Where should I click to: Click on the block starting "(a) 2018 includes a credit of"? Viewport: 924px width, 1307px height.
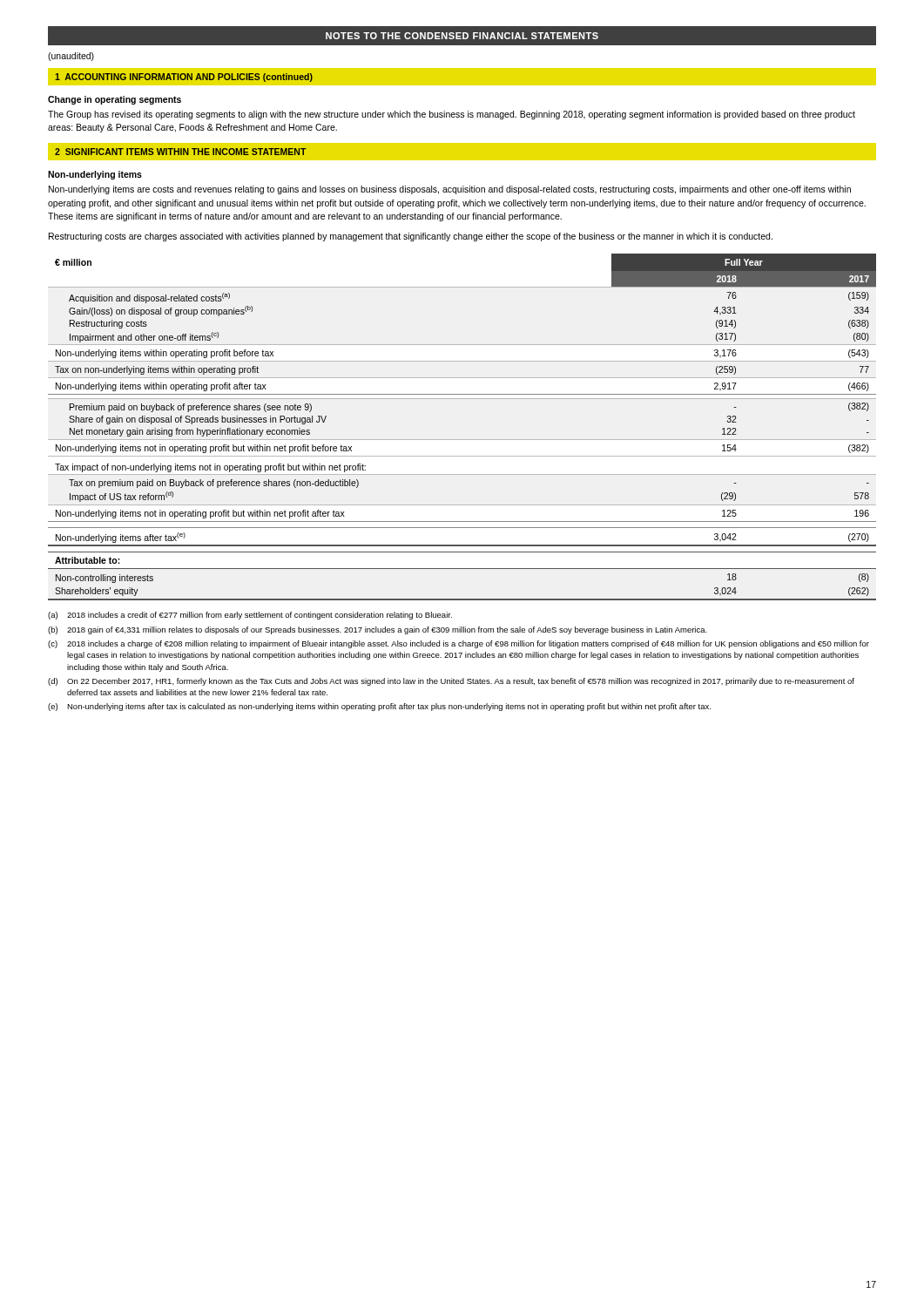[x=250, y=615]
